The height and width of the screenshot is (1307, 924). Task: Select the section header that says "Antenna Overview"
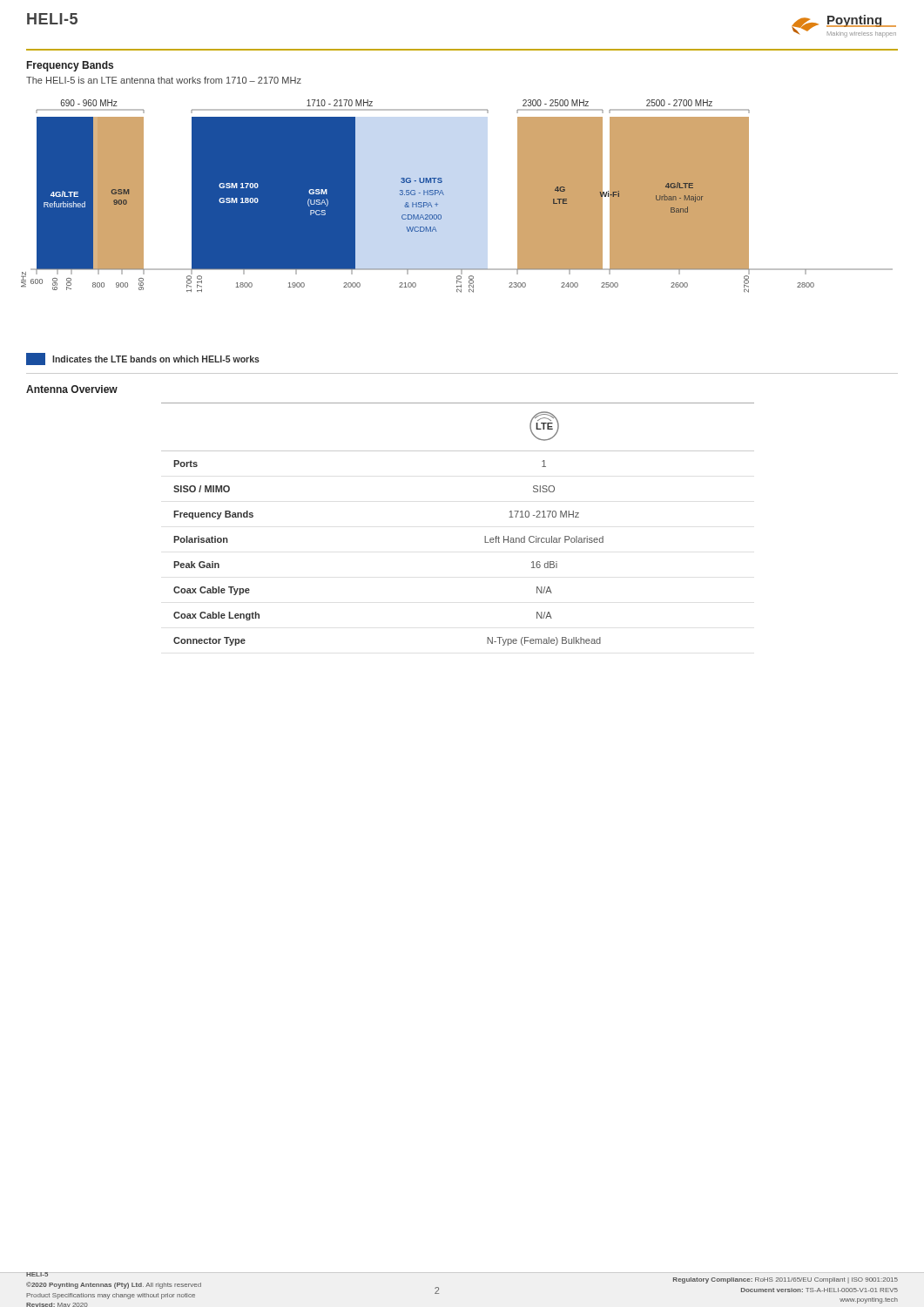coord(72,389)
